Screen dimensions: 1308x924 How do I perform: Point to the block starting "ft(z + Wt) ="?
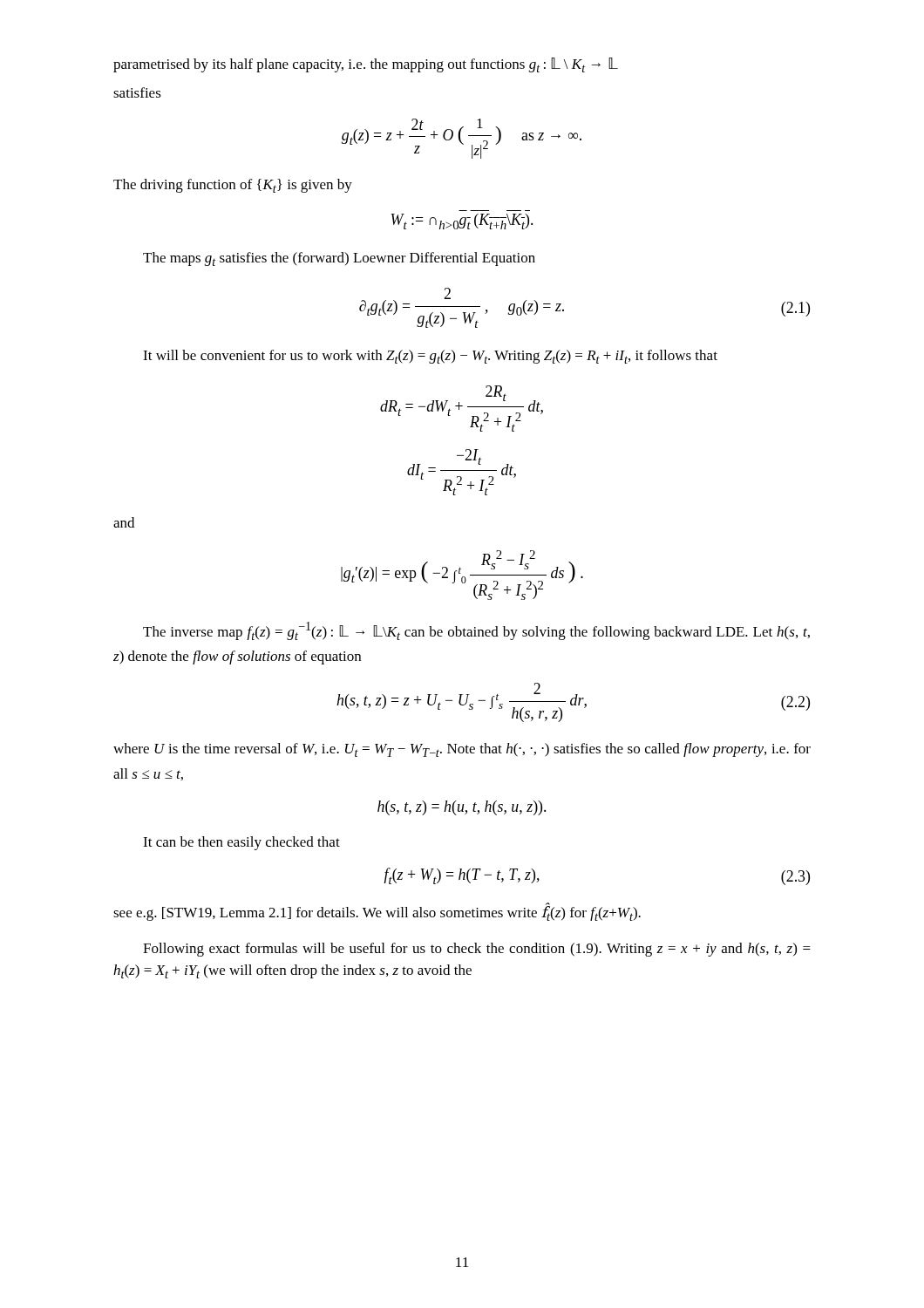pyautogui.click(x=461, y=876)
